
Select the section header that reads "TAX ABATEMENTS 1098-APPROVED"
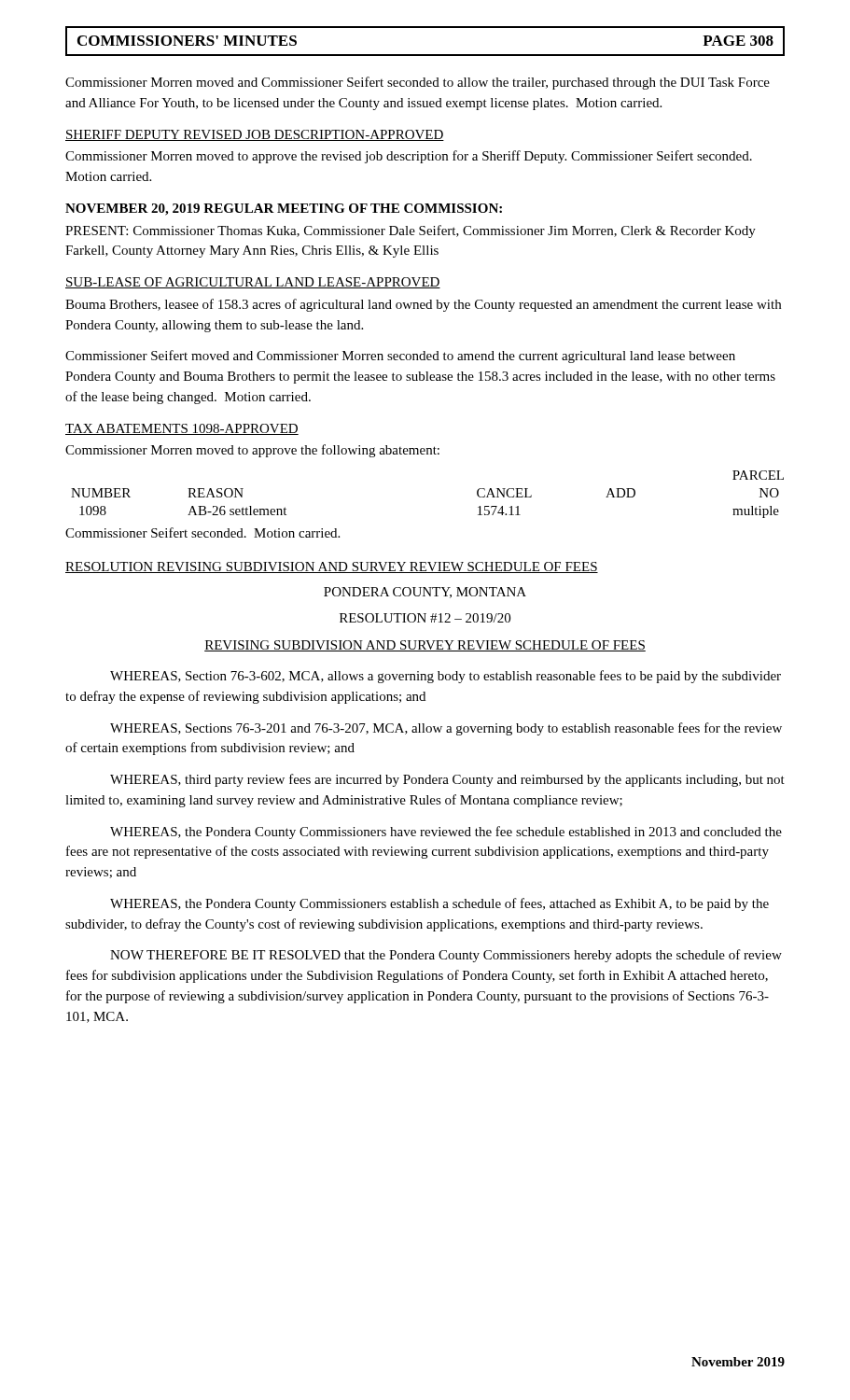tap(182, 428)
